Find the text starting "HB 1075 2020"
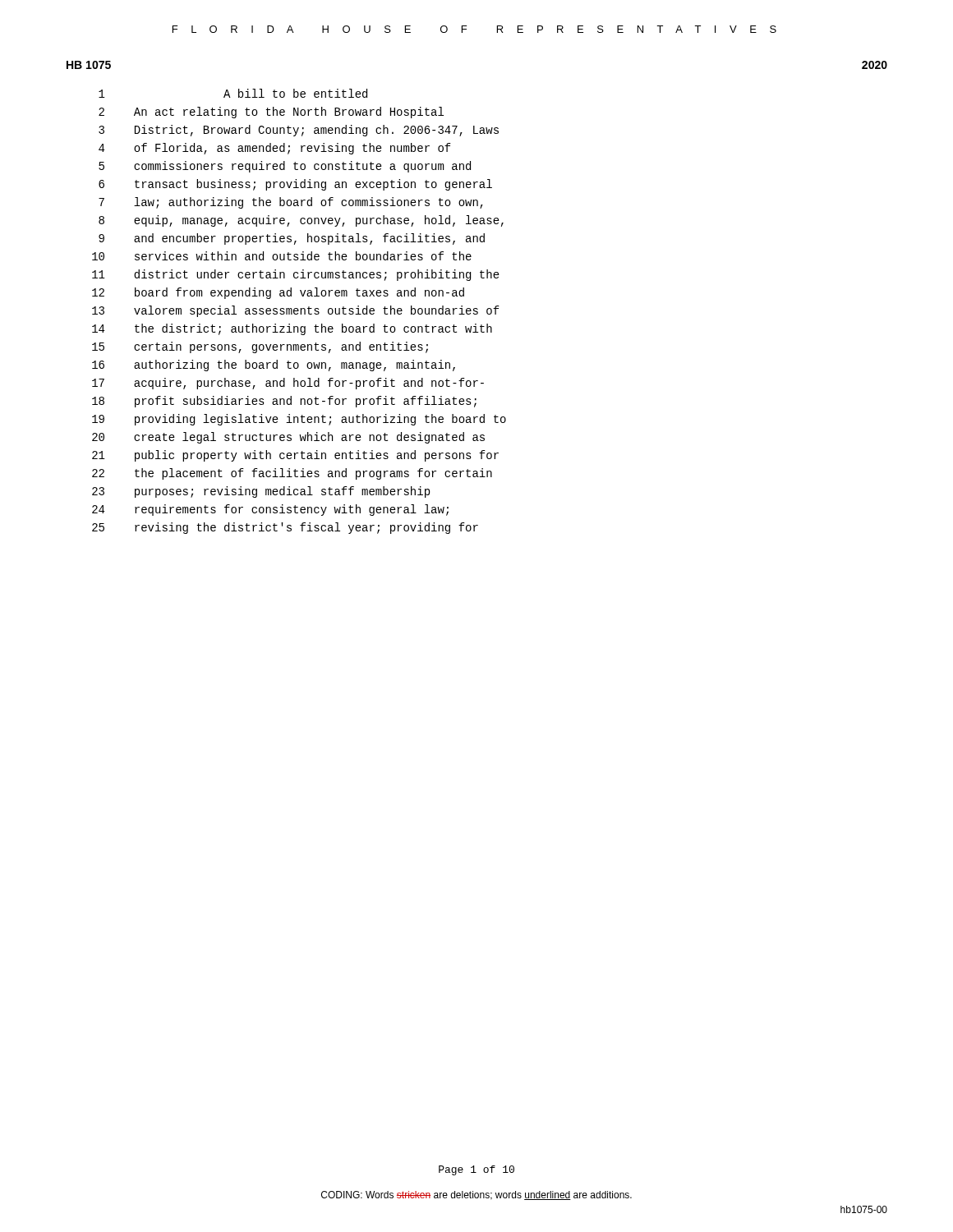 pos(94,64)
